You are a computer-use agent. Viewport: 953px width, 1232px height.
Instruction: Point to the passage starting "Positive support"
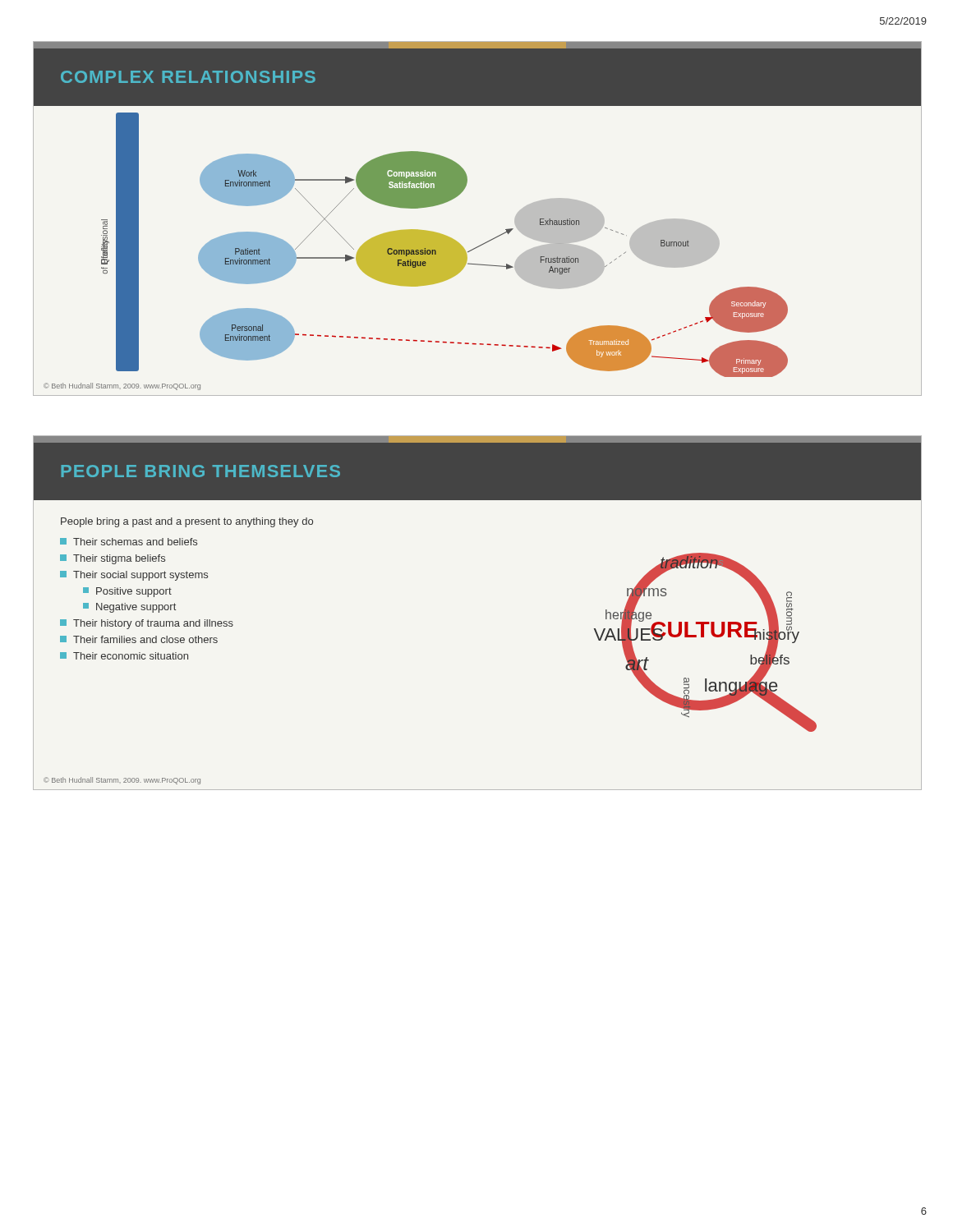coord(127,591)
